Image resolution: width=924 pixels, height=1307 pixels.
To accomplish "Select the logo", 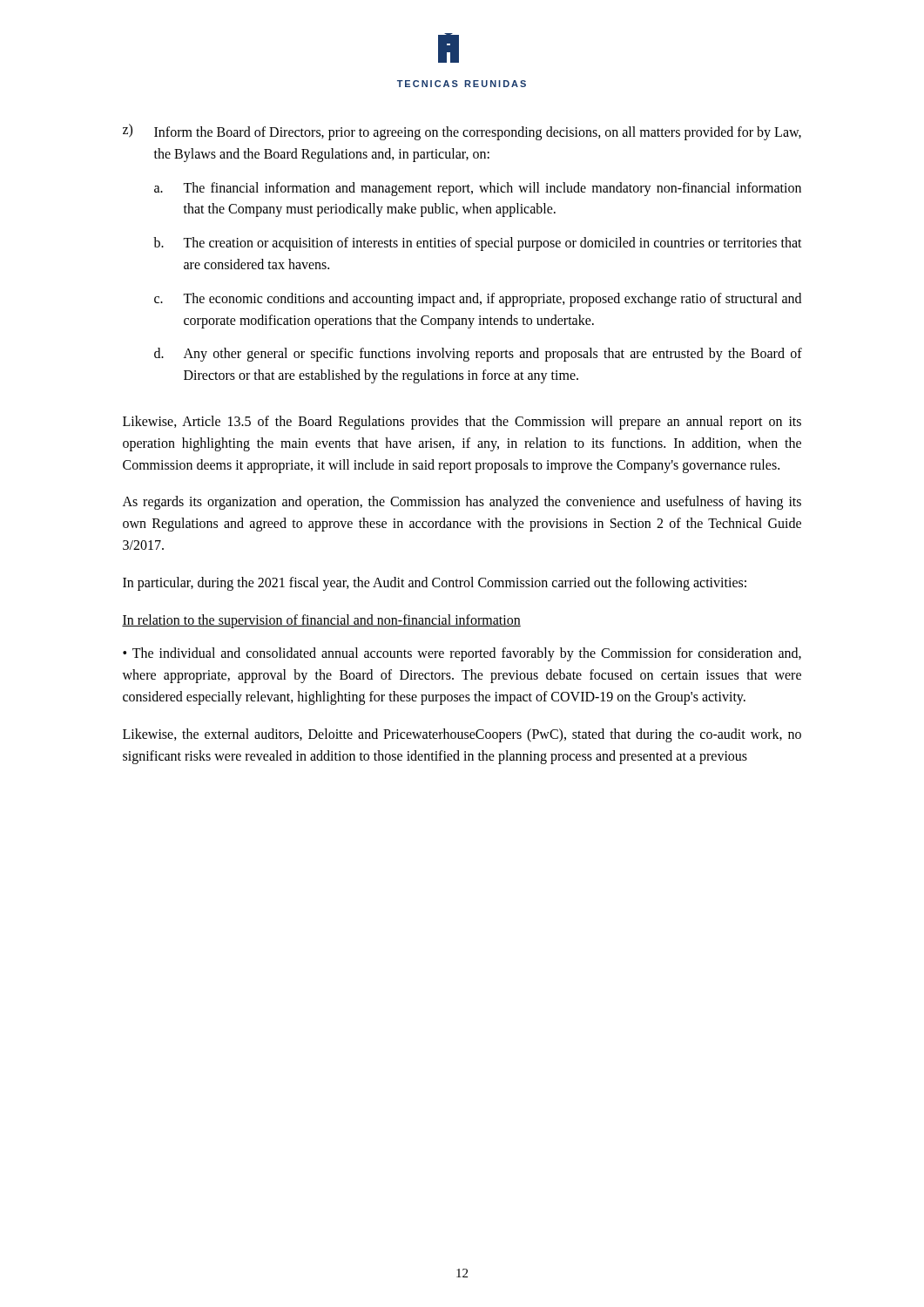I will tap(462, 49).
